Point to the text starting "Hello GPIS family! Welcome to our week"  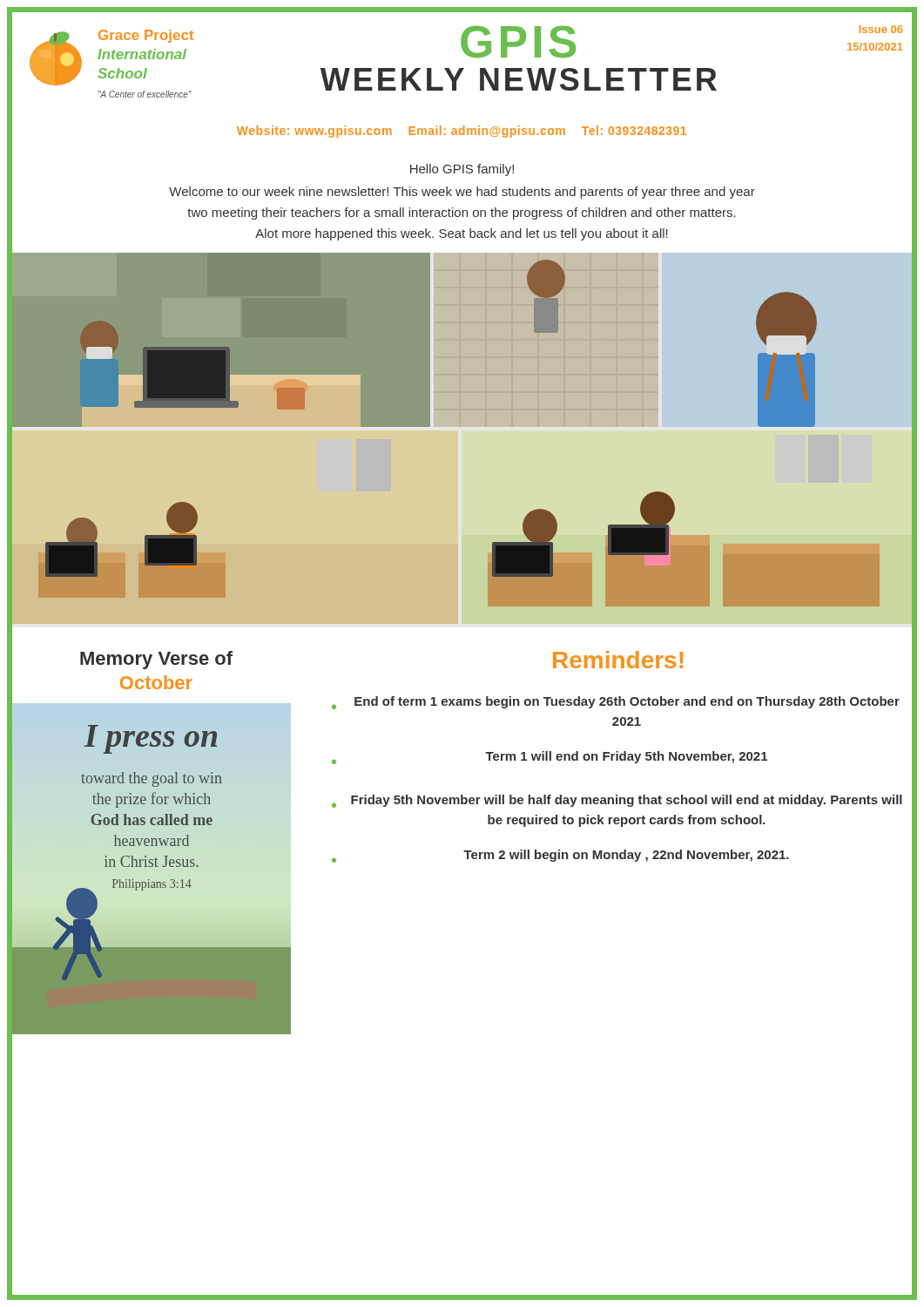coord(462,203)
